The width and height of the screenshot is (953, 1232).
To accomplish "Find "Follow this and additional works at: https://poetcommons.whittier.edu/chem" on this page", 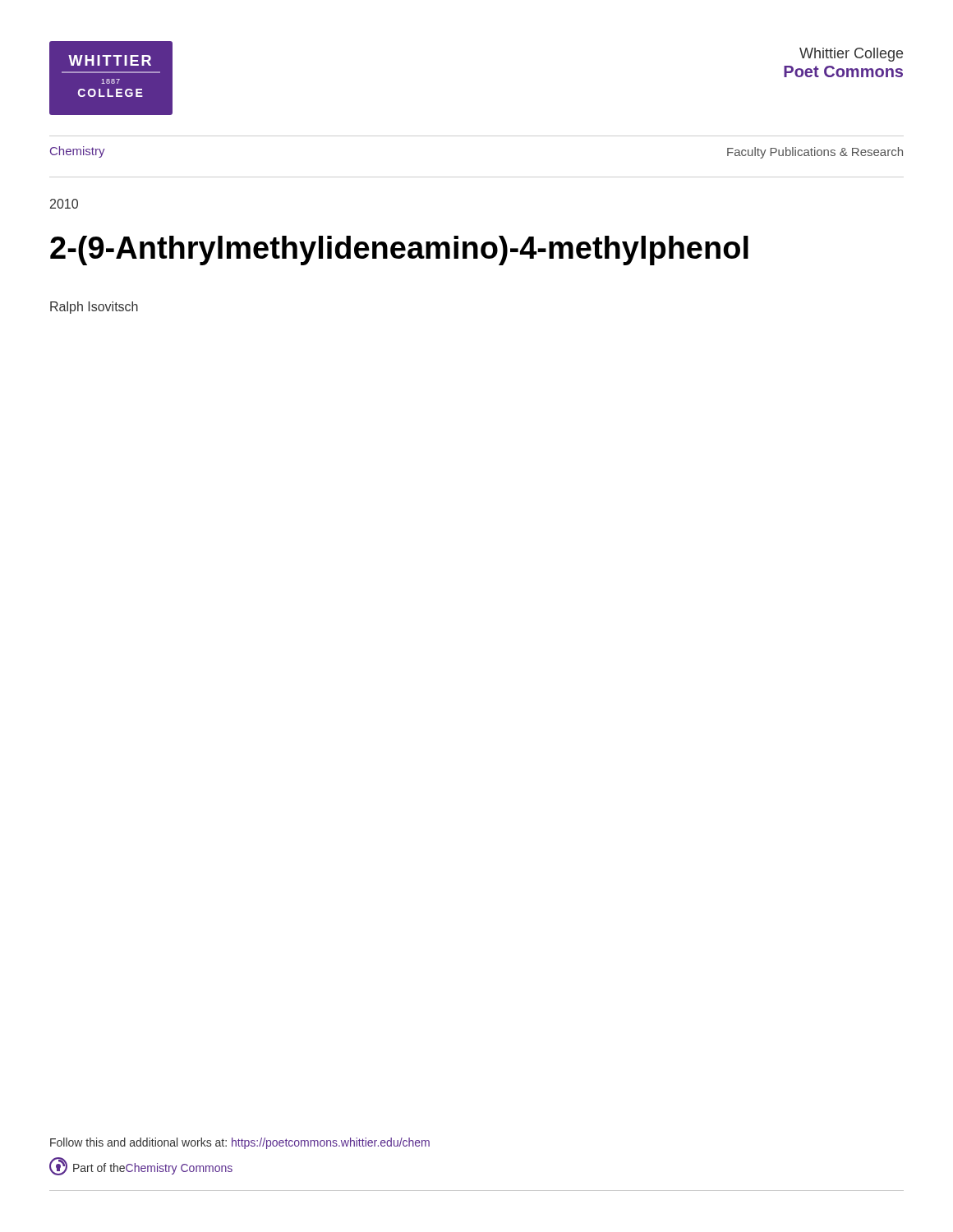I will point(240,1142).
